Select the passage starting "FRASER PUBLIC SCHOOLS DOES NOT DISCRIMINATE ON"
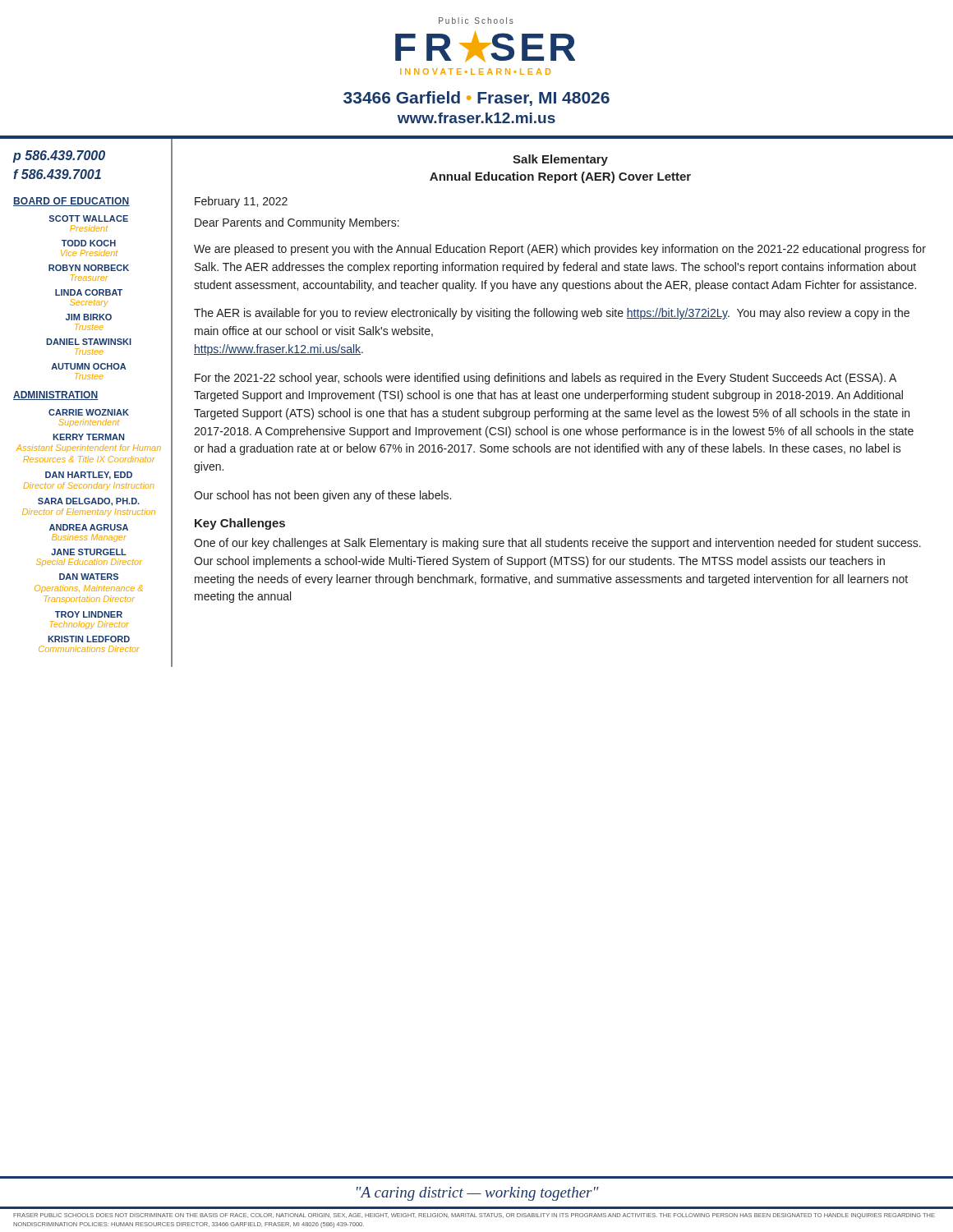 click(474, 1219)
